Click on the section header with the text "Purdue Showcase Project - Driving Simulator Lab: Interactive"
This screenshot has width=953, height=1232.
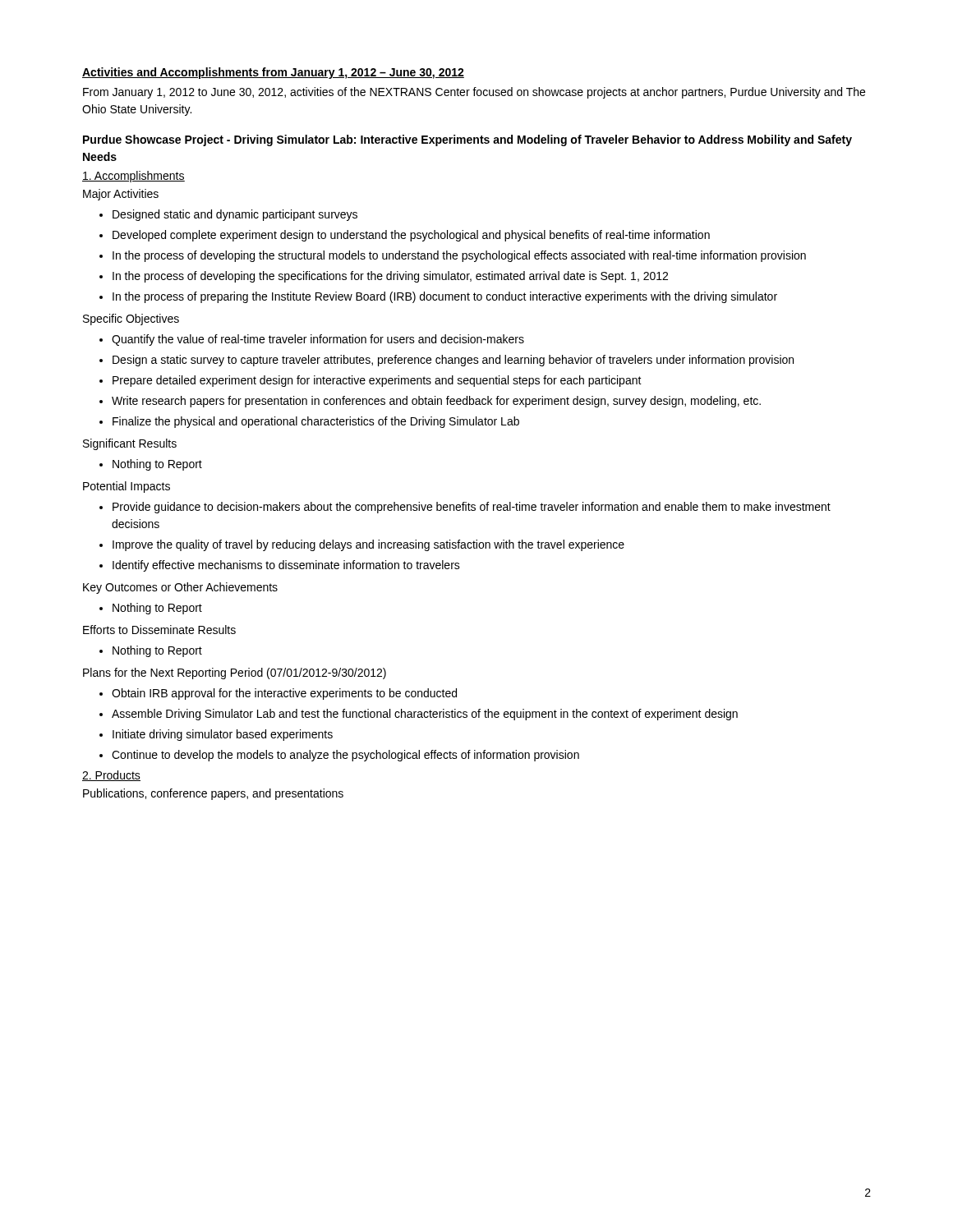pos(467,148)
